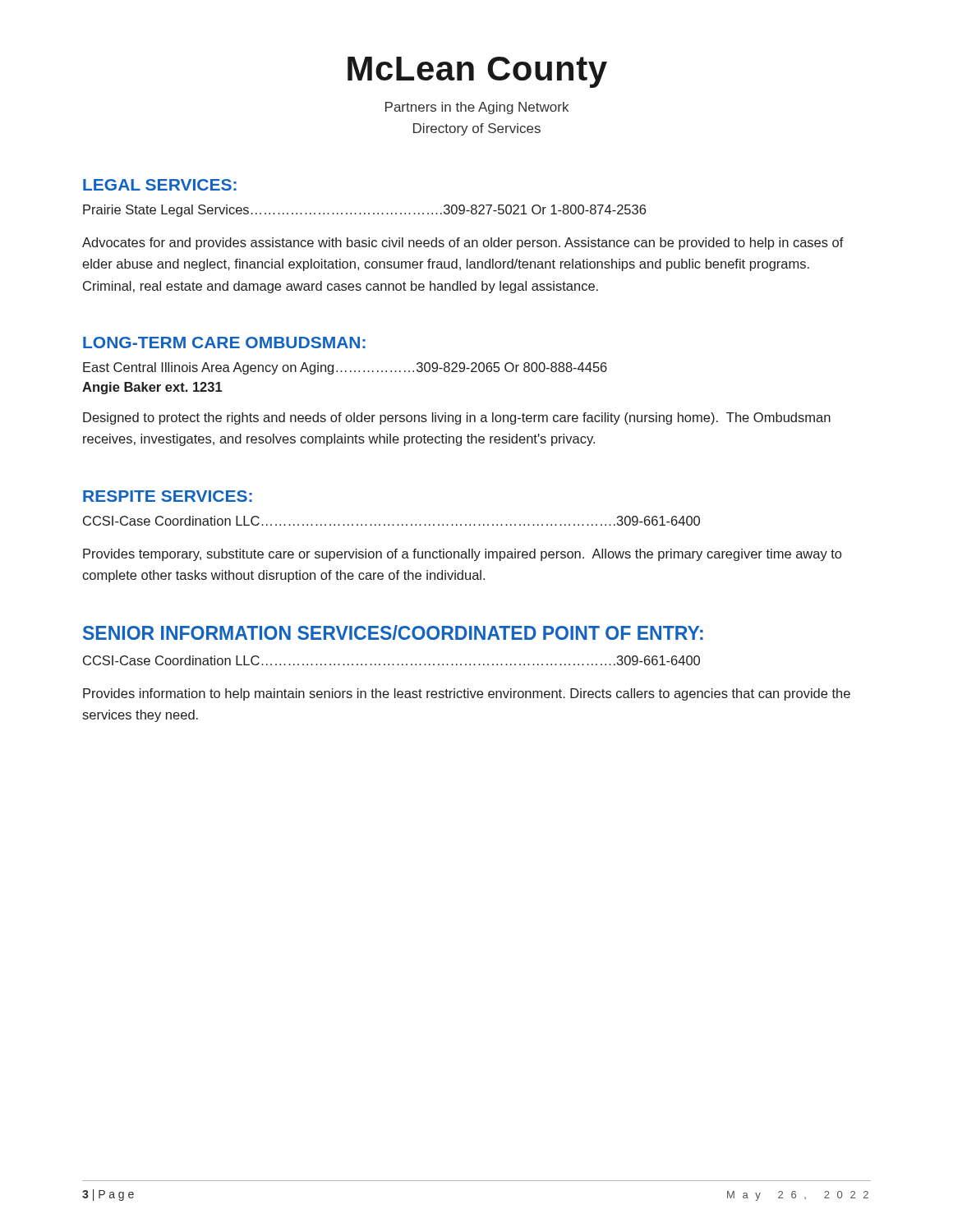953x1232 pixels.
Task: Select the text block starting "Designed to protect the rights and"
Action: click(456, 428)
